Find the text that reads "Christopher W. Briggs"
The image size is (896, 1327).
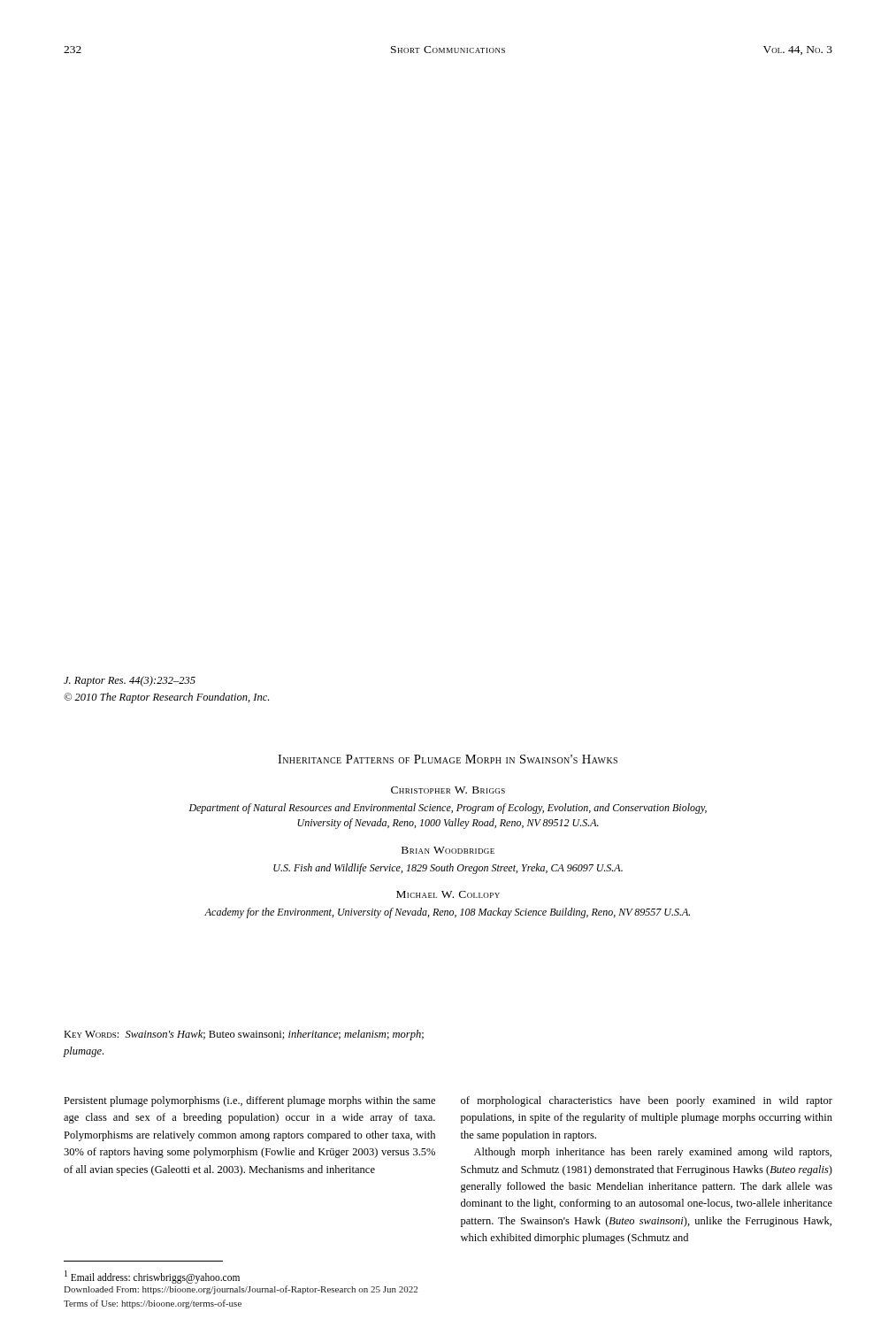tap(448, 790)
